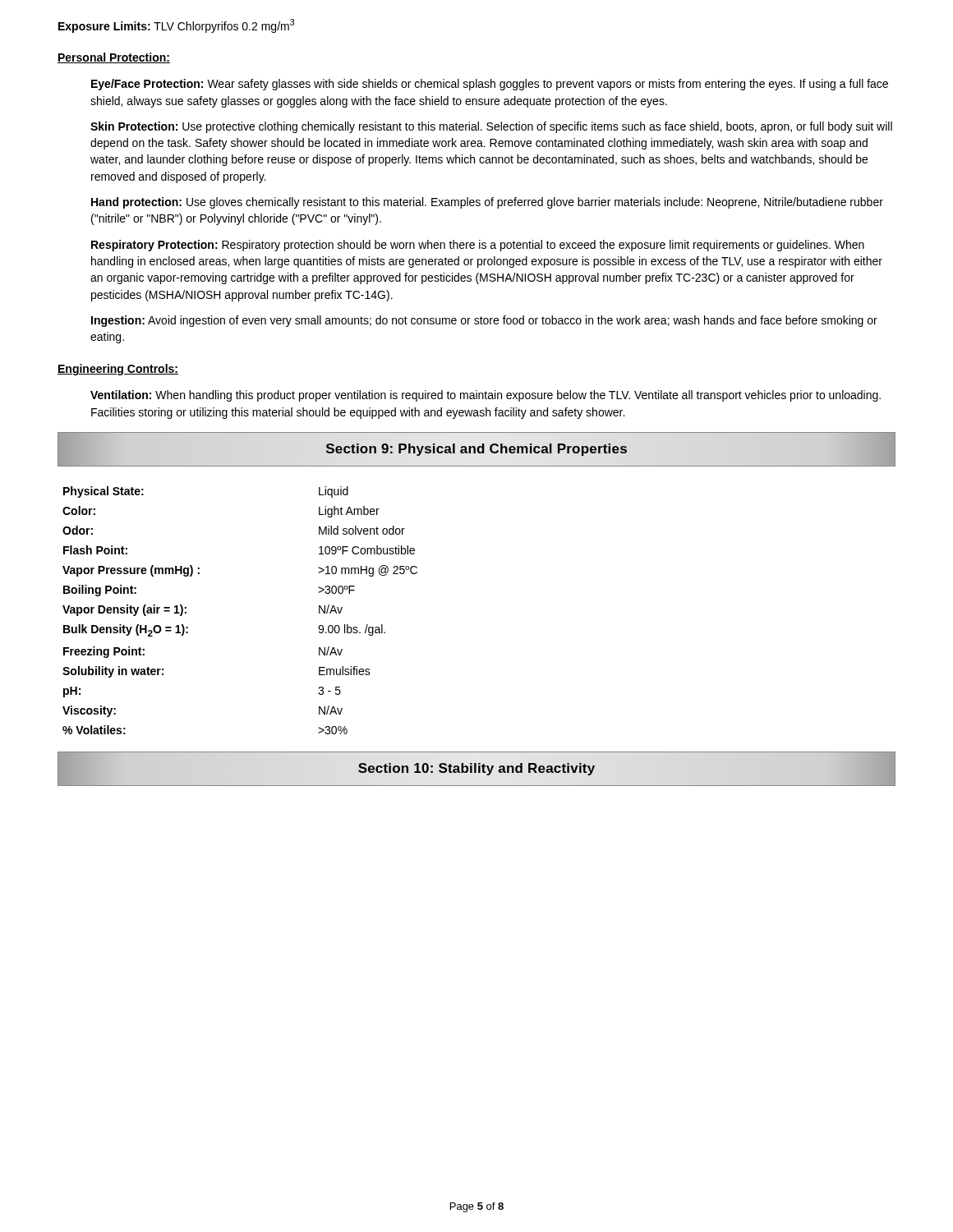Click the passage that begins "Ventilation: When handling this product proper"
The width and height of the screenshot is (953, 1232).
pyautogui.click(x=486, y=404)
